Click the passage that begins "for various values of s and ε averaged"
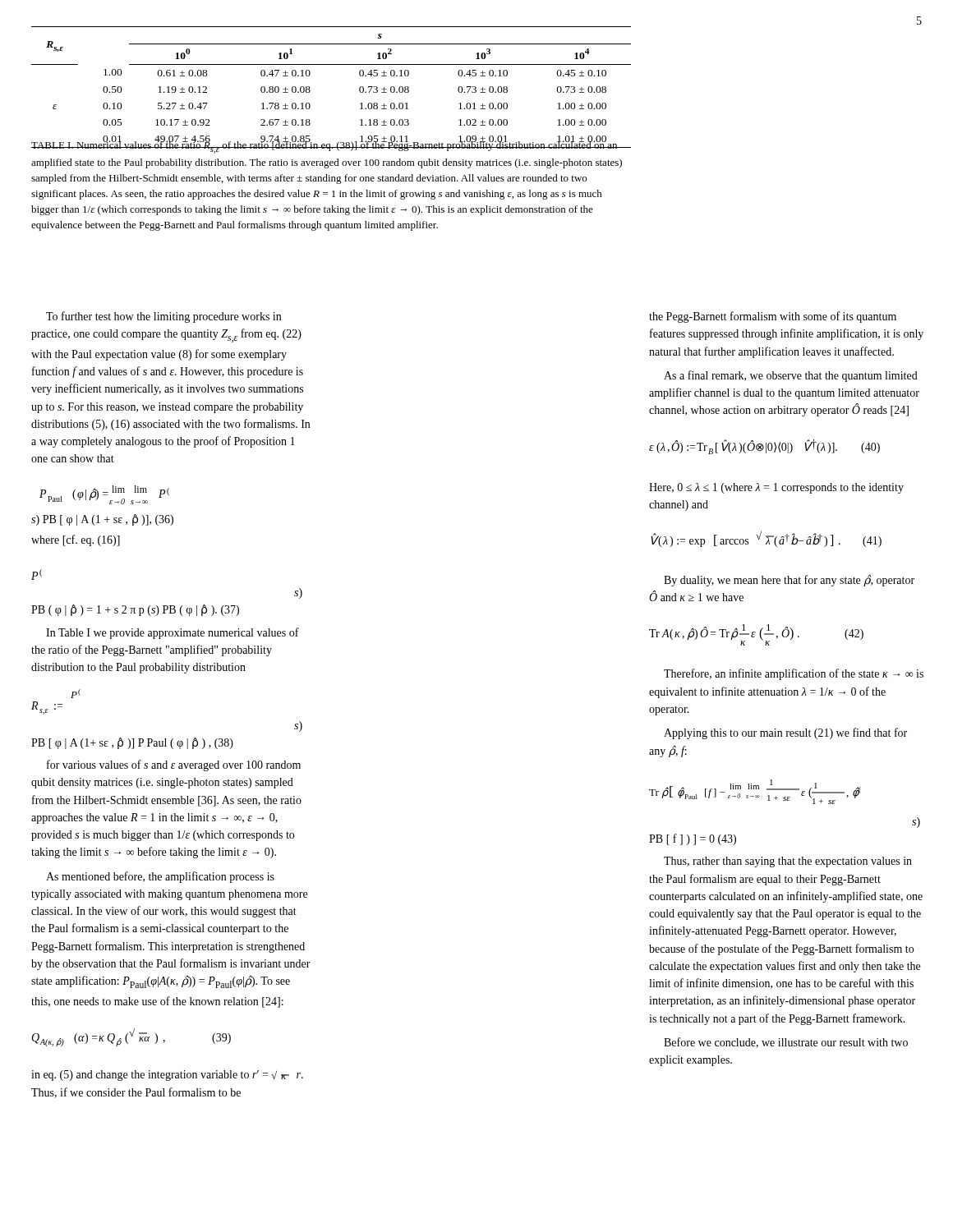This screenshot has width=953, height=1232. pos(171,883)
